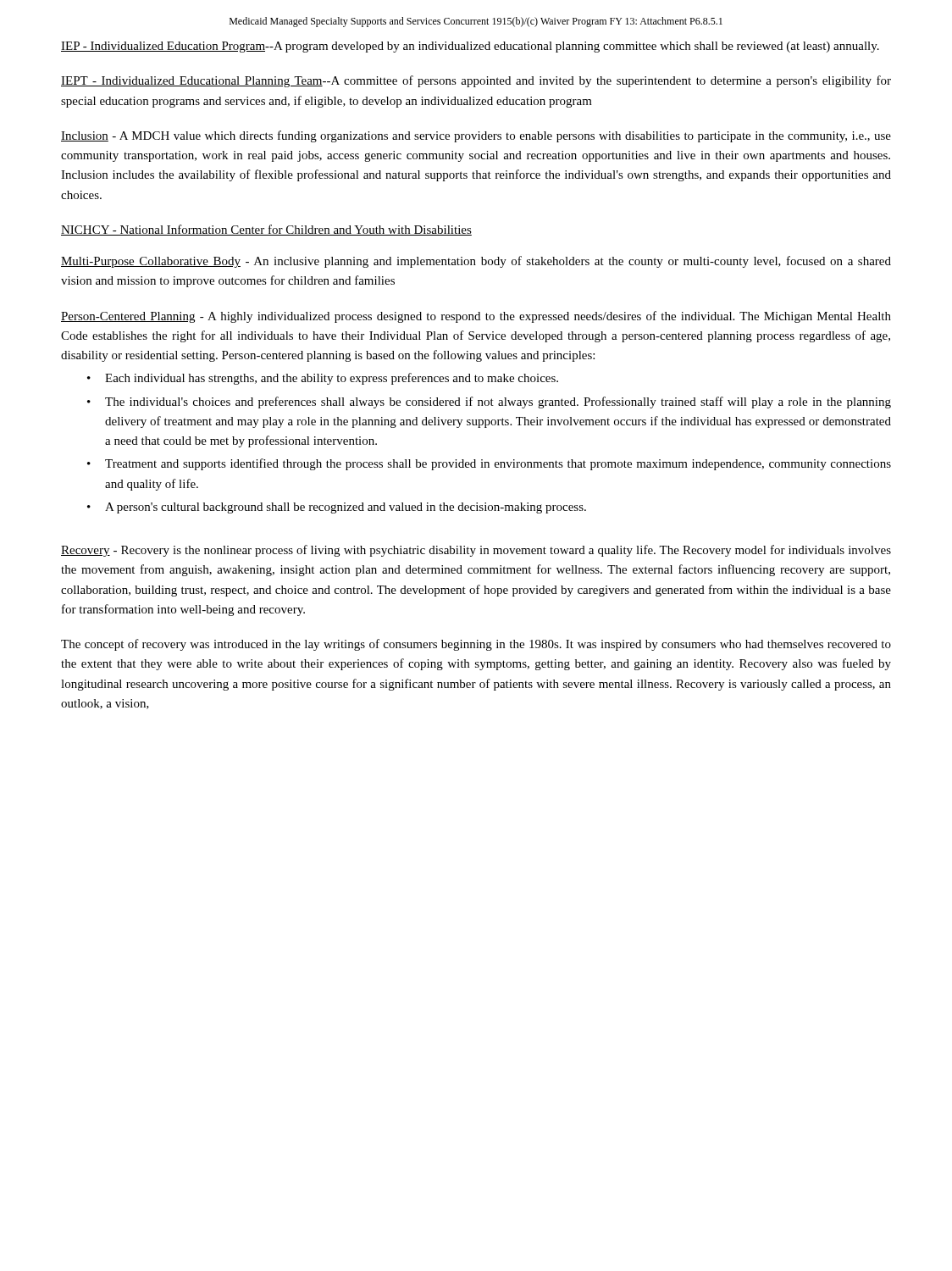Point to the element starting "IEP - Individualized Education Program--A program developed"
The height and width of the screenshot is (1271, 952).
[x=470, y=46]
